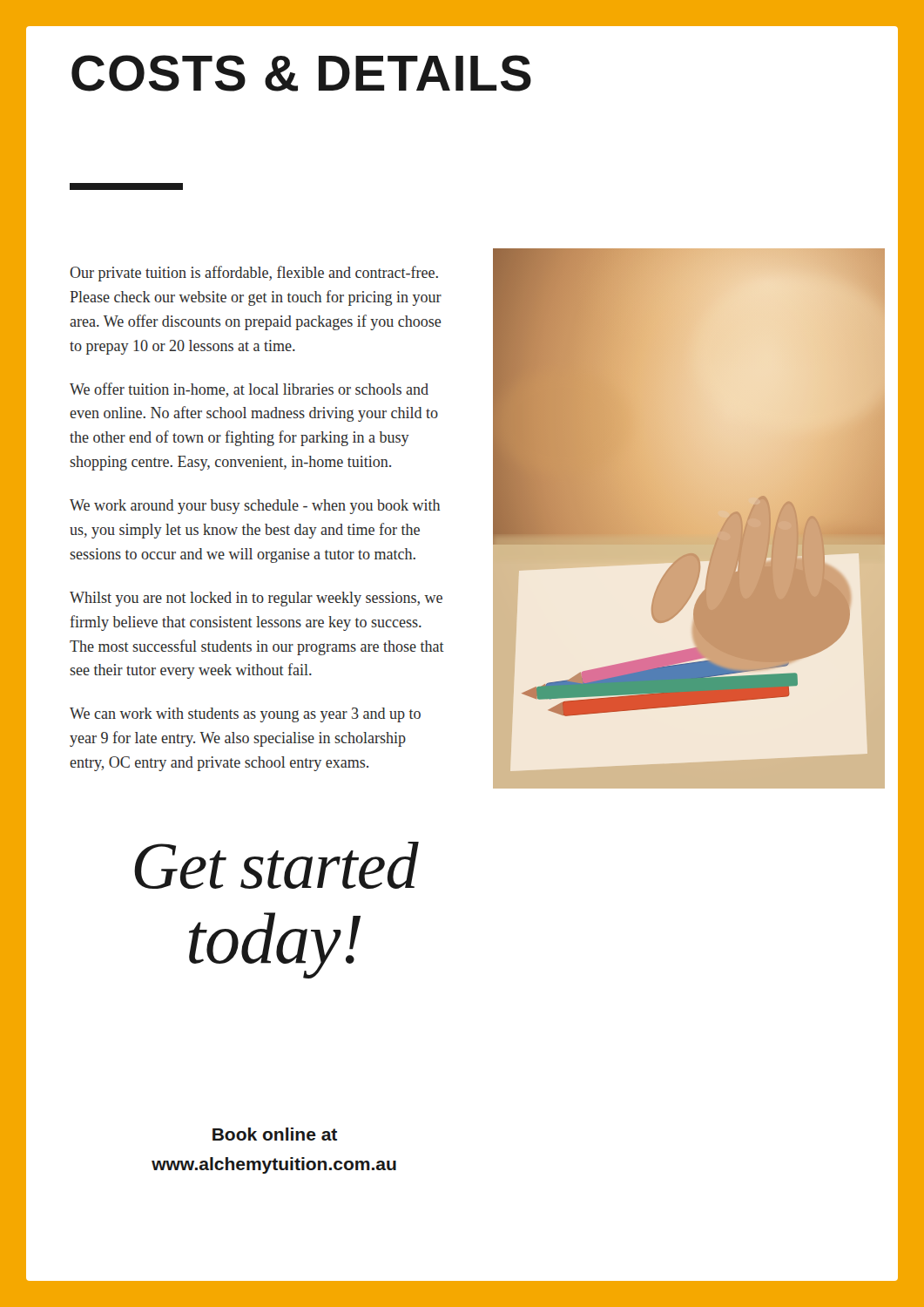Find the text containing "Get started today!"
The image size is (924, 1307).
point(274,902)
